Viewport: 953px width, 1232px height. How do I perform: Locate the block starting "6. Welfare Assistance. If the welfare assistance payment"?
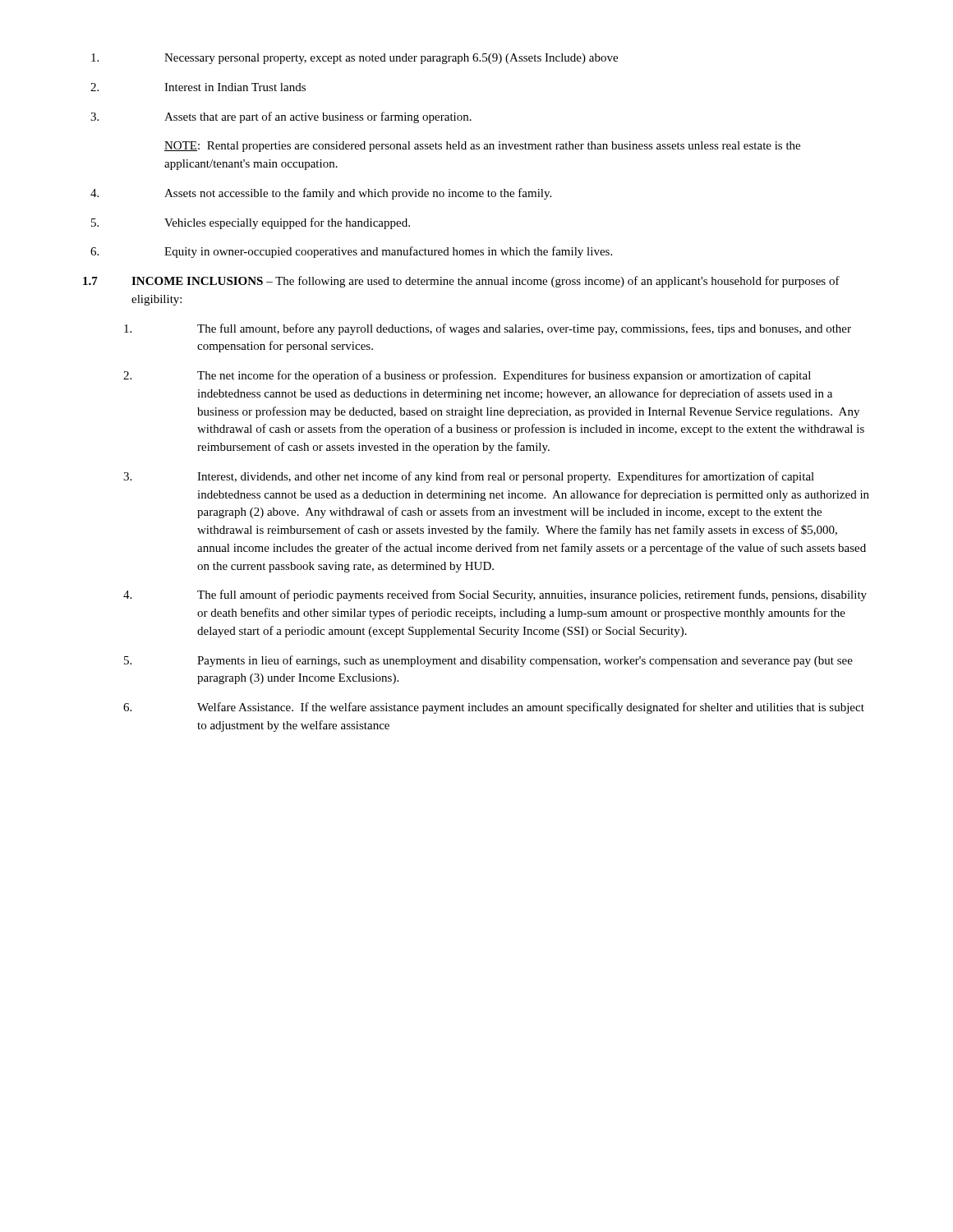pos(493,717)
